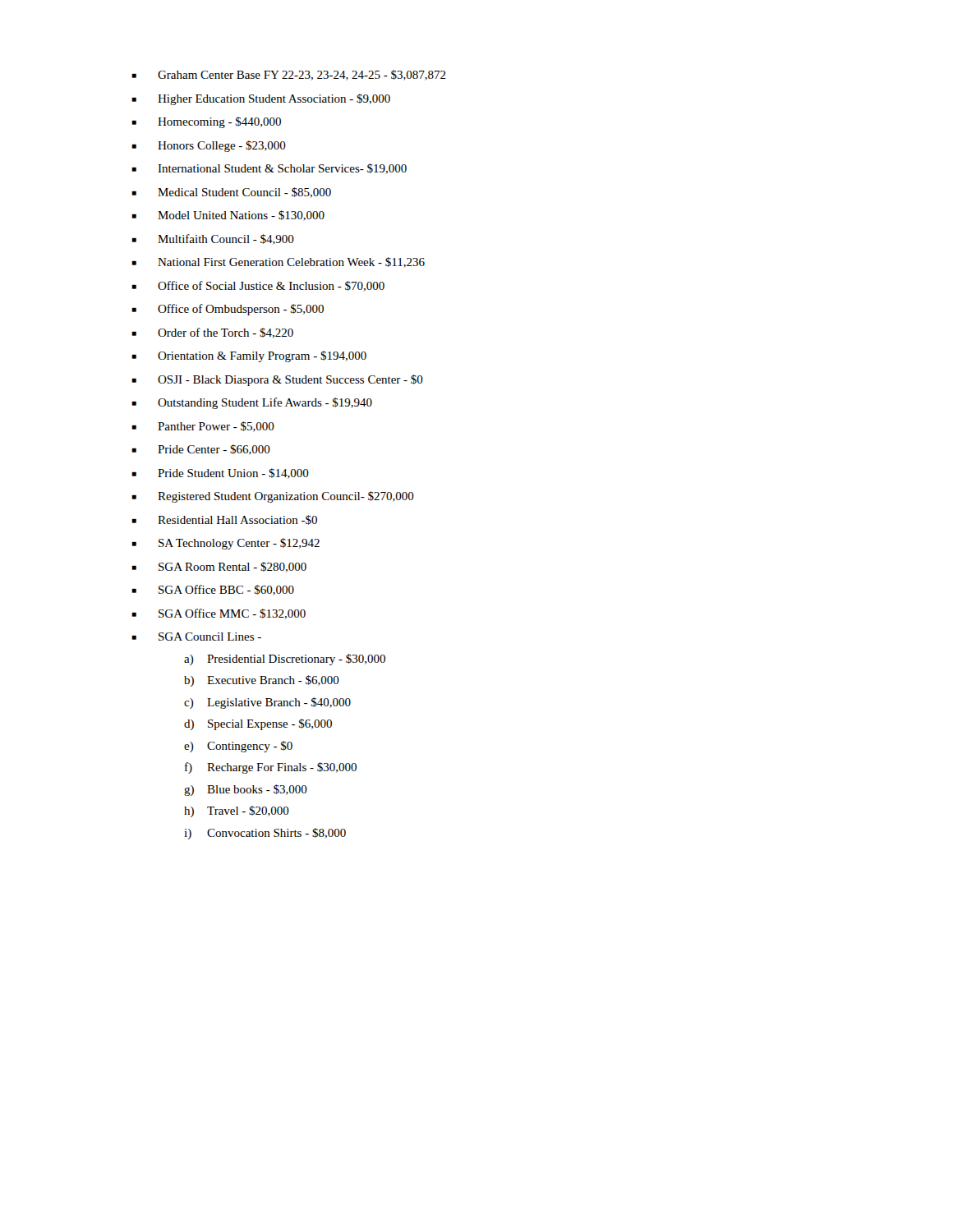Point to "■ Honors College - $23,000"
This screenshot has width=953, height=1232.
click(x=209, y=146)
